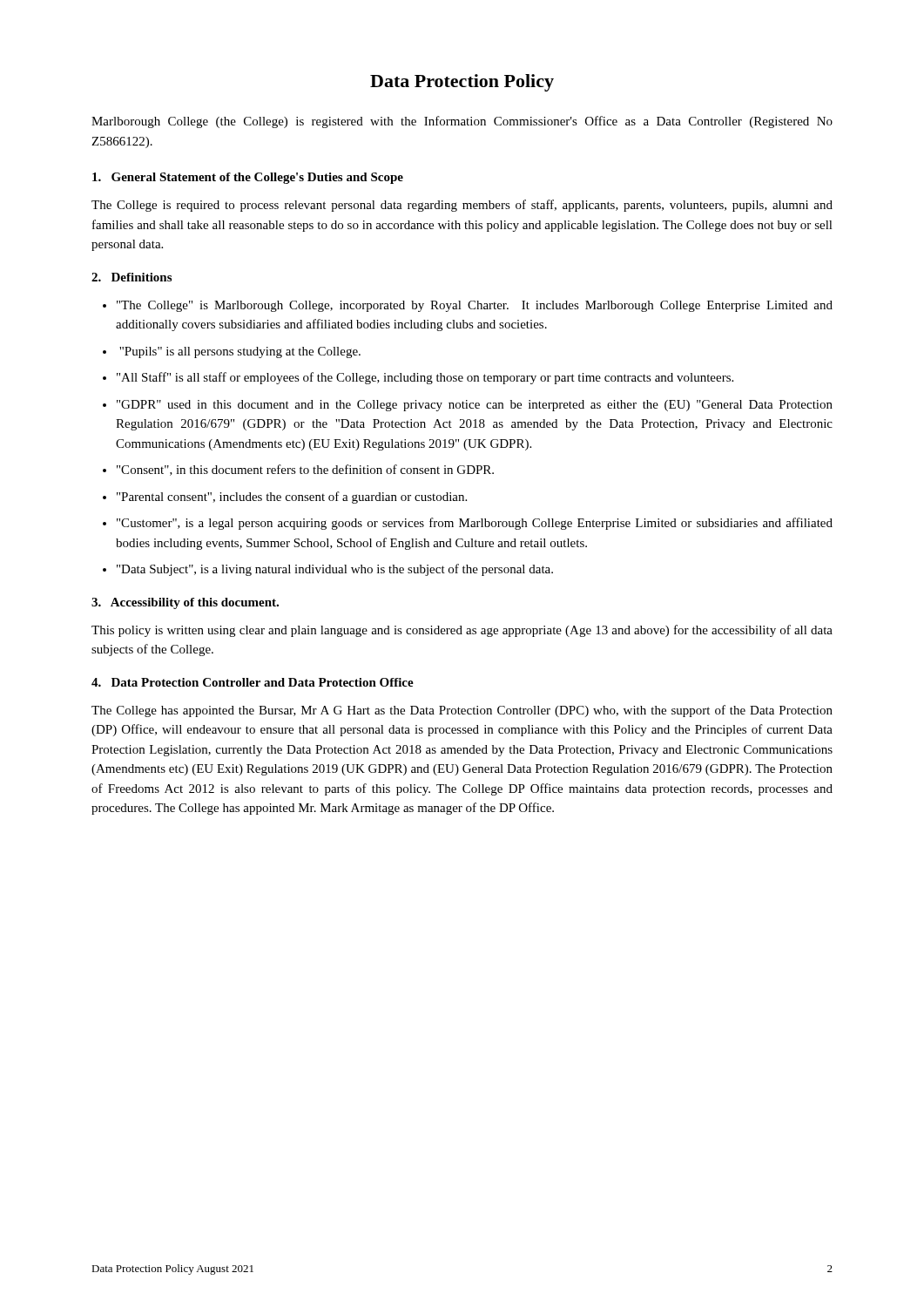Viewport: 924px width, 1307px height.
Task: Find the block starting "4. Data Protection Controller"
Action: 252,682
